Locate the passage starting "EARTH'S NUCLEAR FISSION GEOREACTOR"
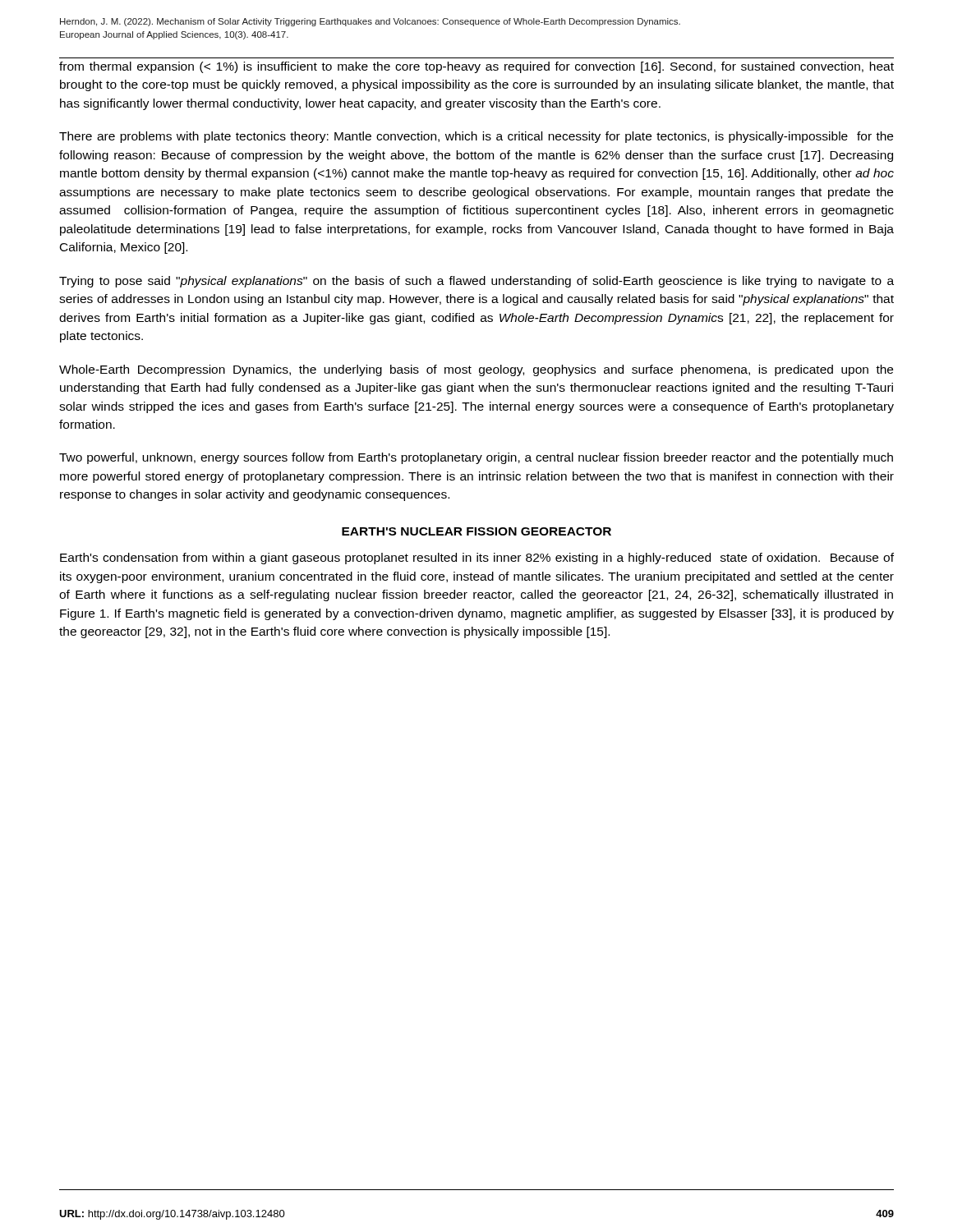Viewport: 953px width, 1232px height. click(476, 531)
